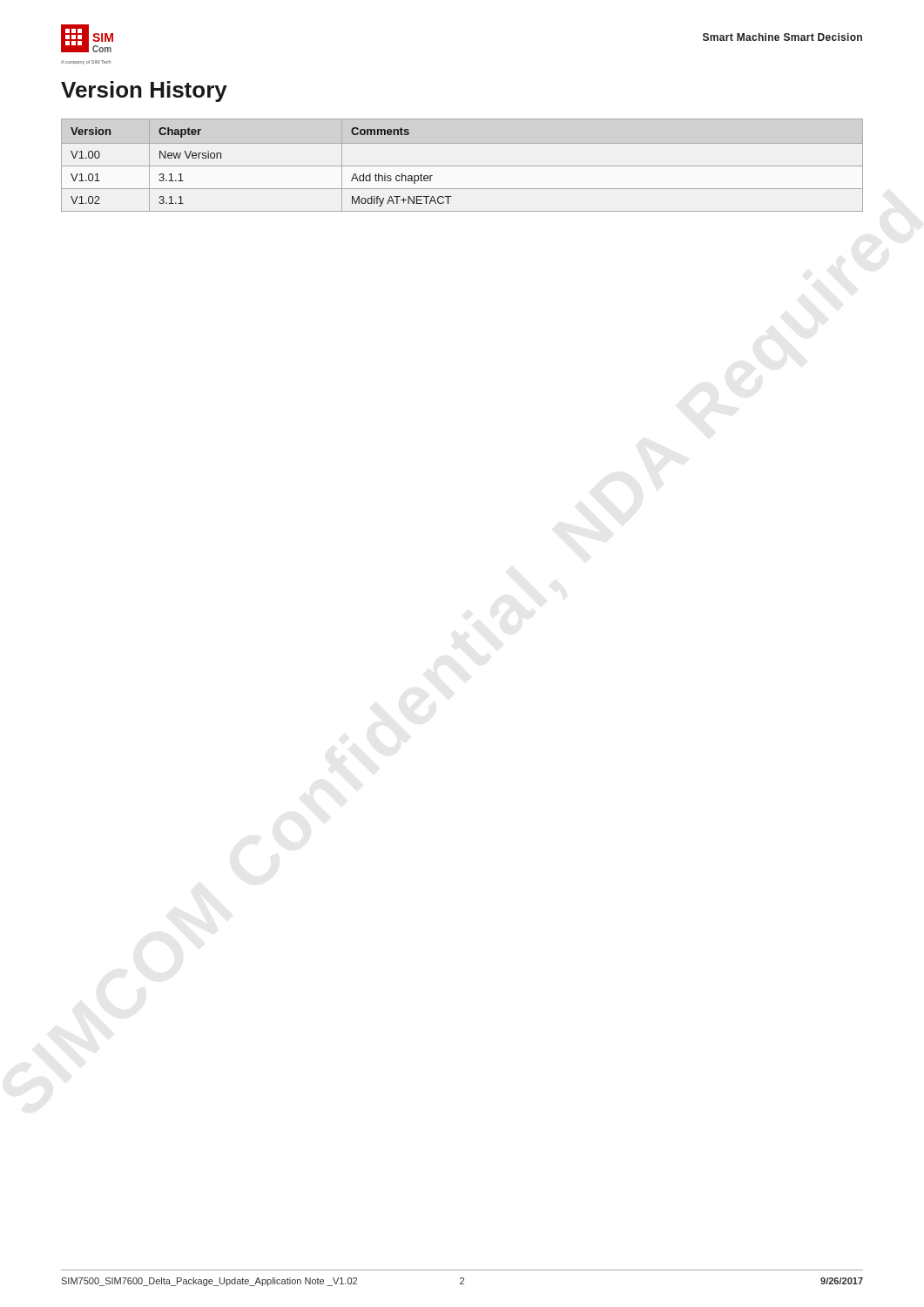The width and height of the screenshot is (924, 1307).
Task: Point to "Version History"
Action: pyautogui.click(x=144, y=90)
